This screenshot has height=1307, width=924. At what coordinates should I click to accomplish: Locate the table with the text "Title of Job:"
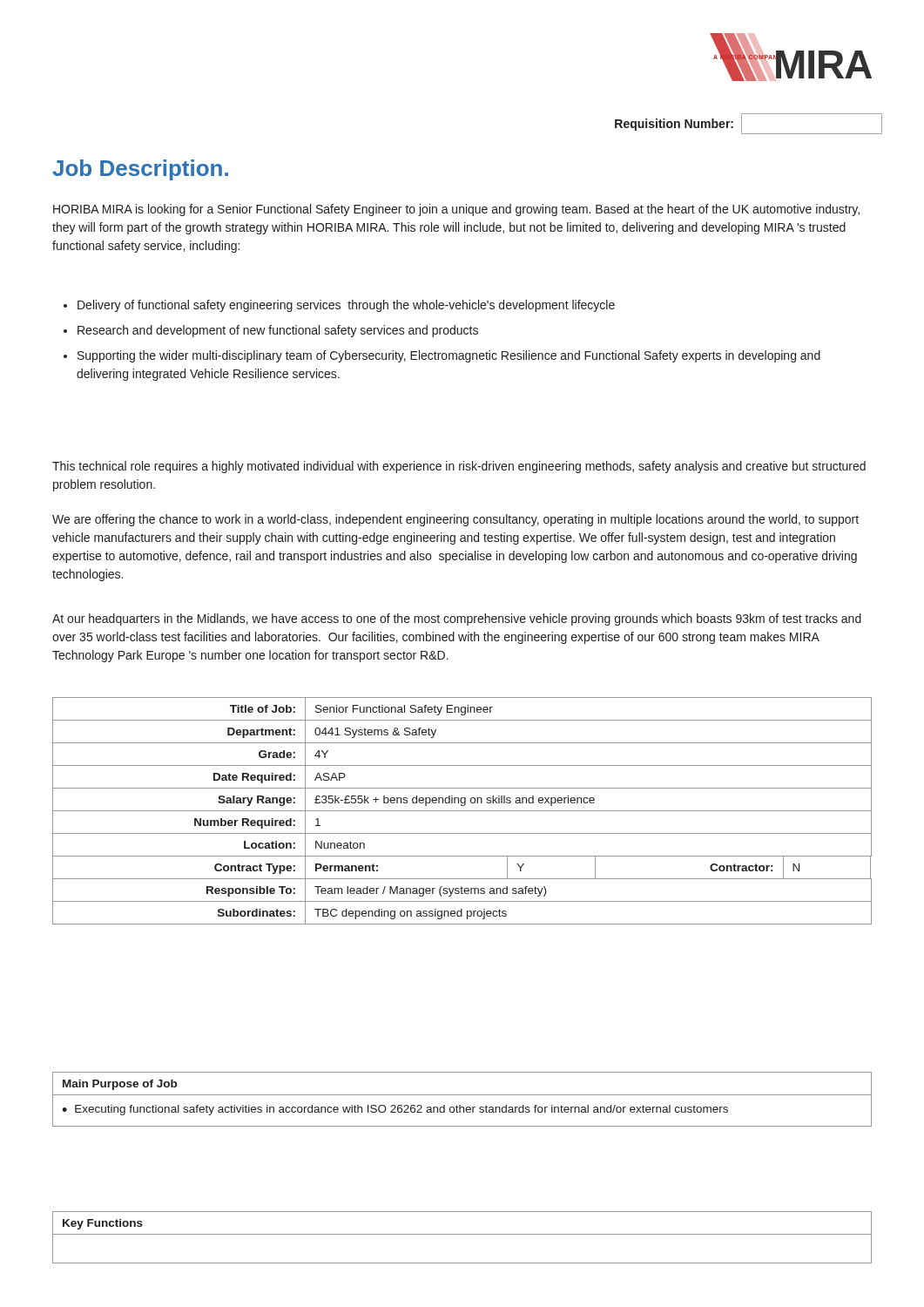pyautogui.click(x=462, y=811)
